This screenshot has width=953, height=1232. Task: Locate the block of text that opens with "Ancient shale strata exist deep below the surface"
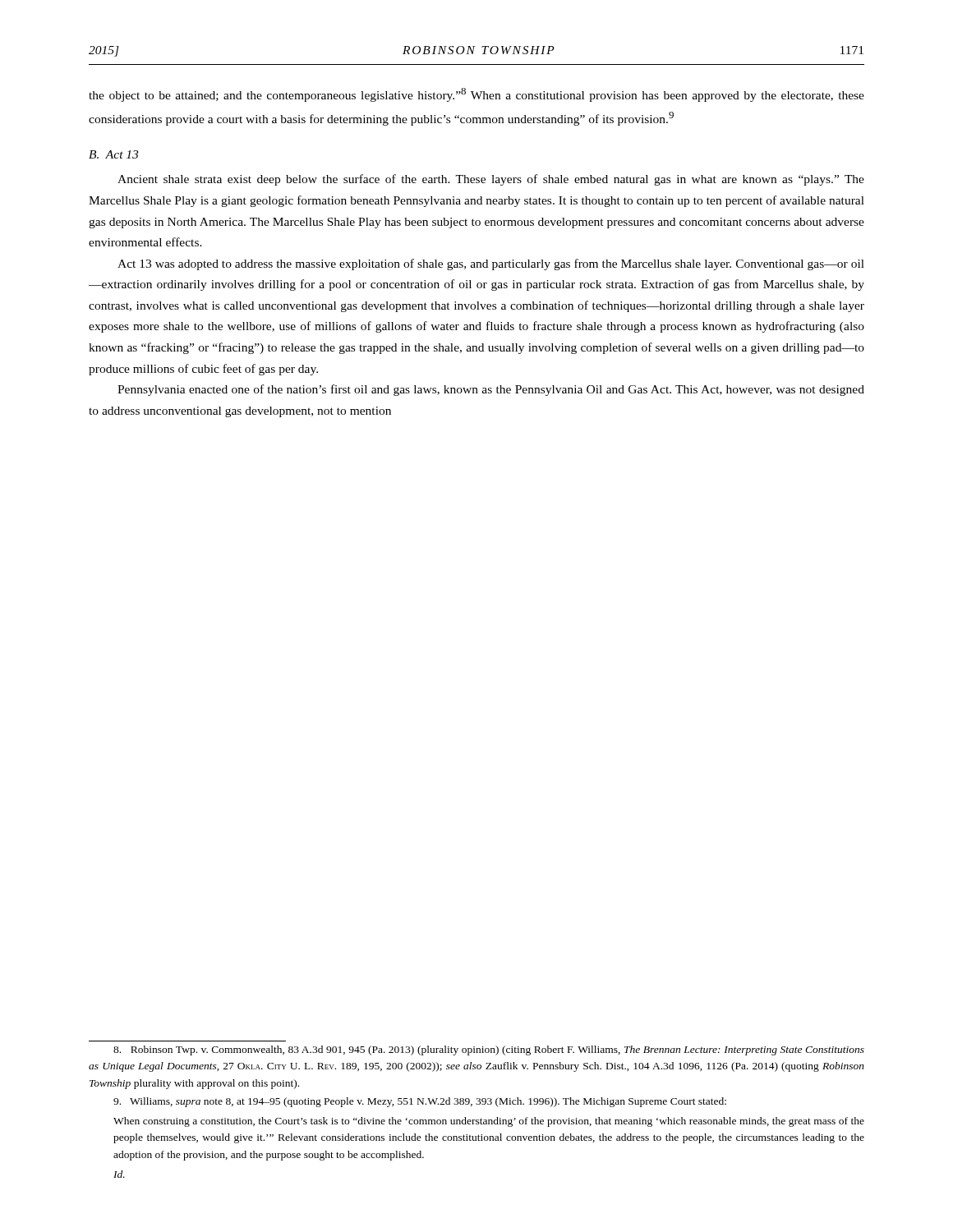coord(476,211)
